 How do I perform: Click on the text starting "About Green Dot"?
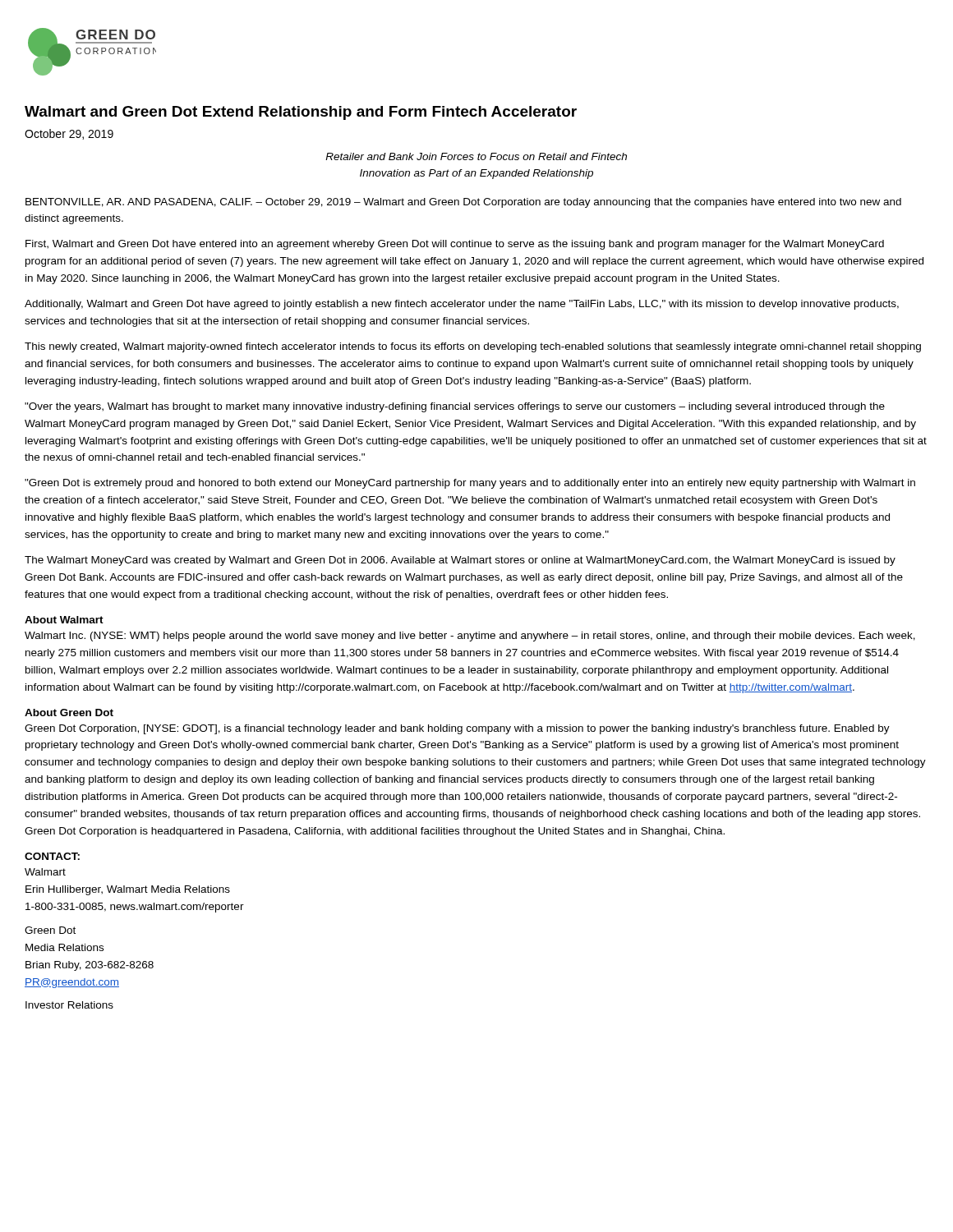[x=69, y=712]
